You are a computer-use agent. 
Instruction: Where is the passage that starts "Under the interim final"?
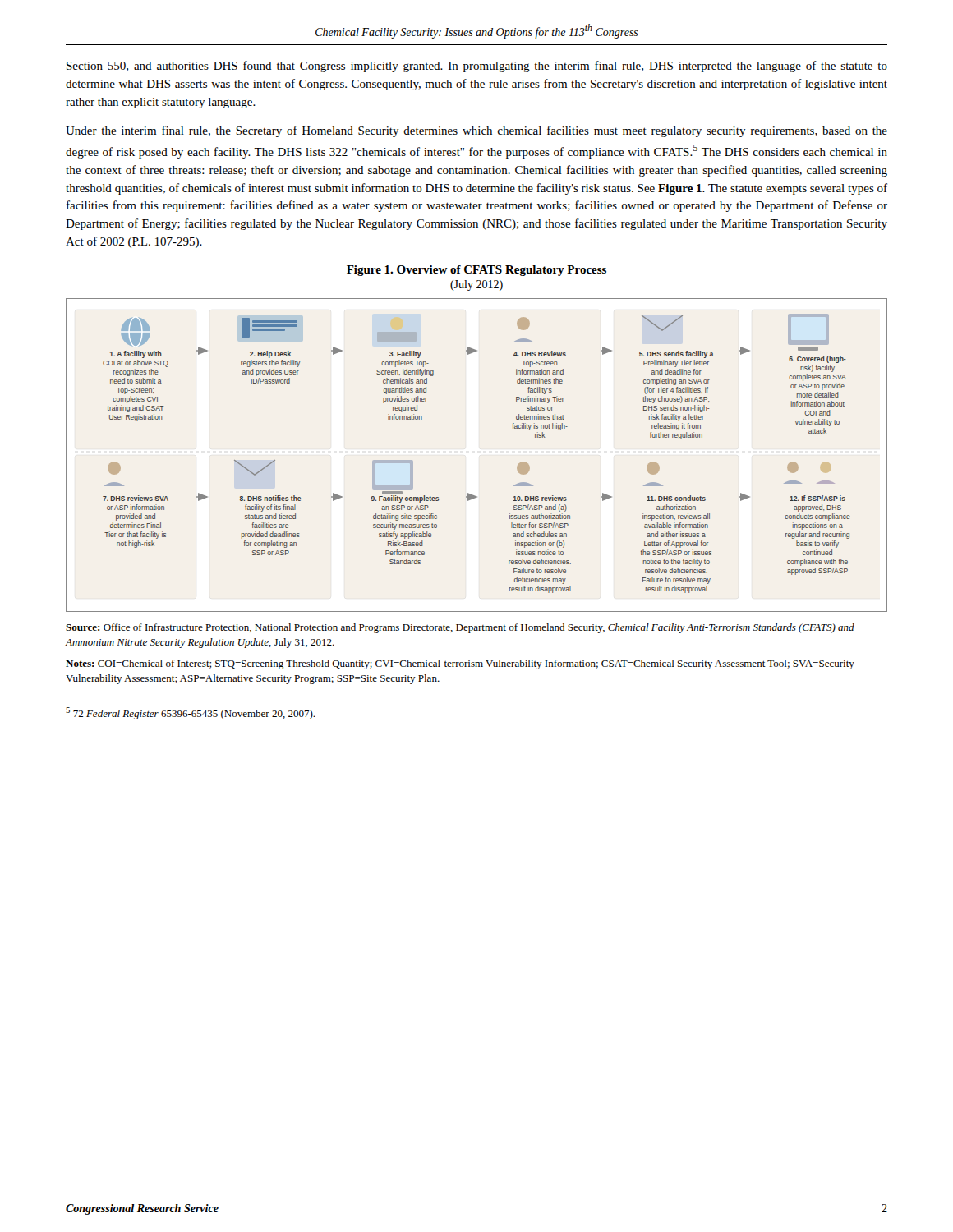[x=476, y=186]
